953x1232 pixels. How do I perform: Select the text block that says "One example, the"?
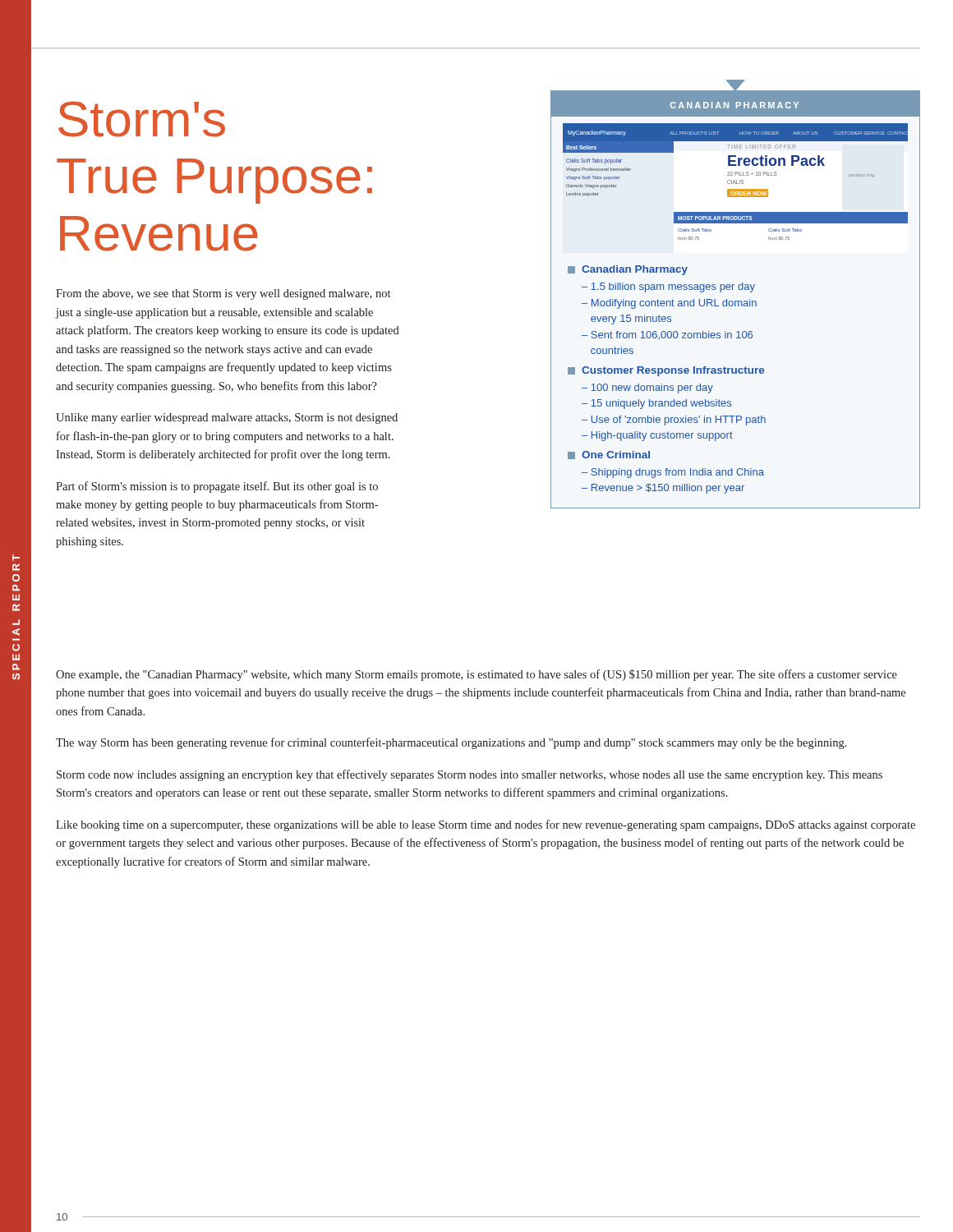(x=481, y=693)
